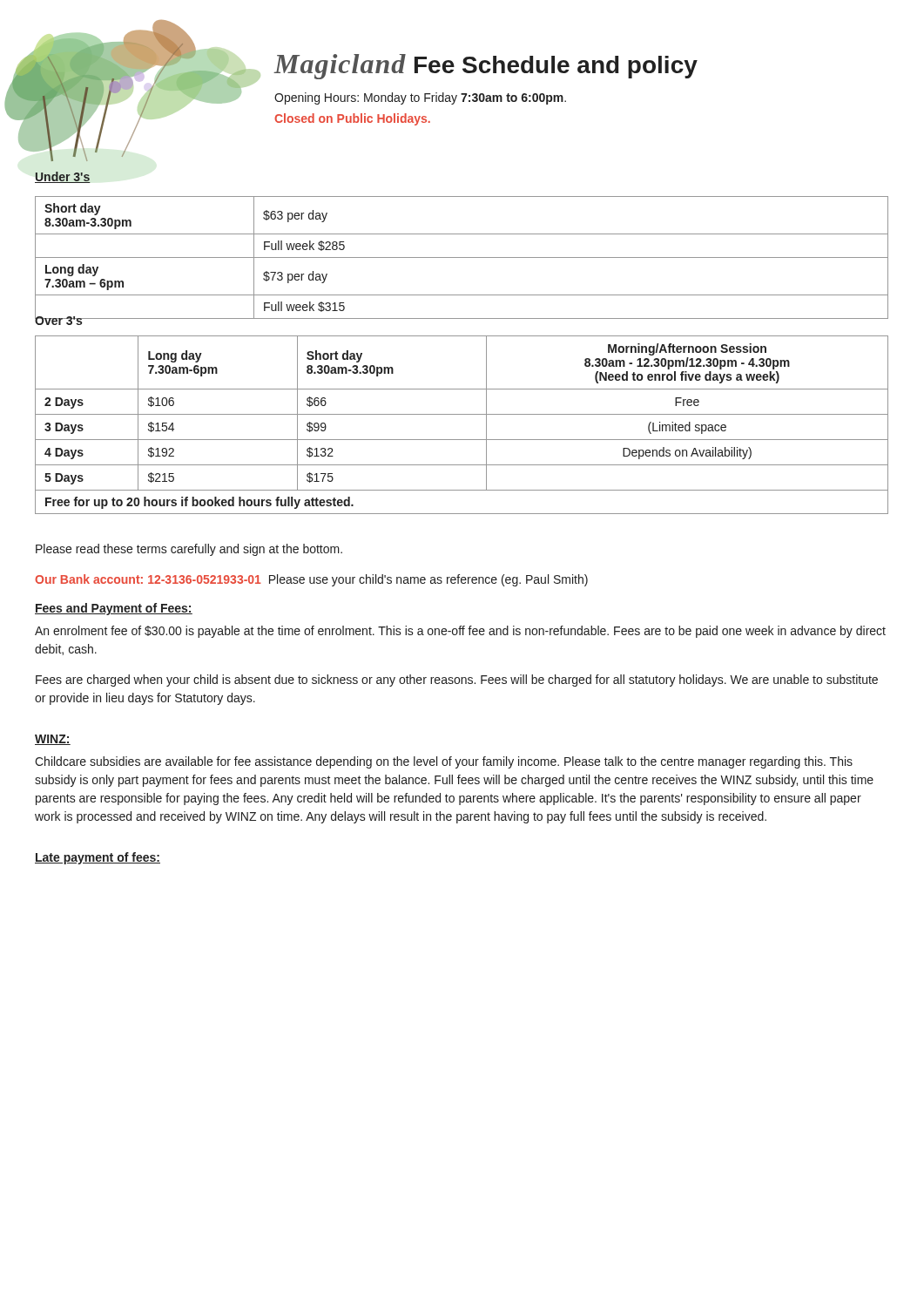Locate a illustration
Screen dimensions: 1307x924
135,96
